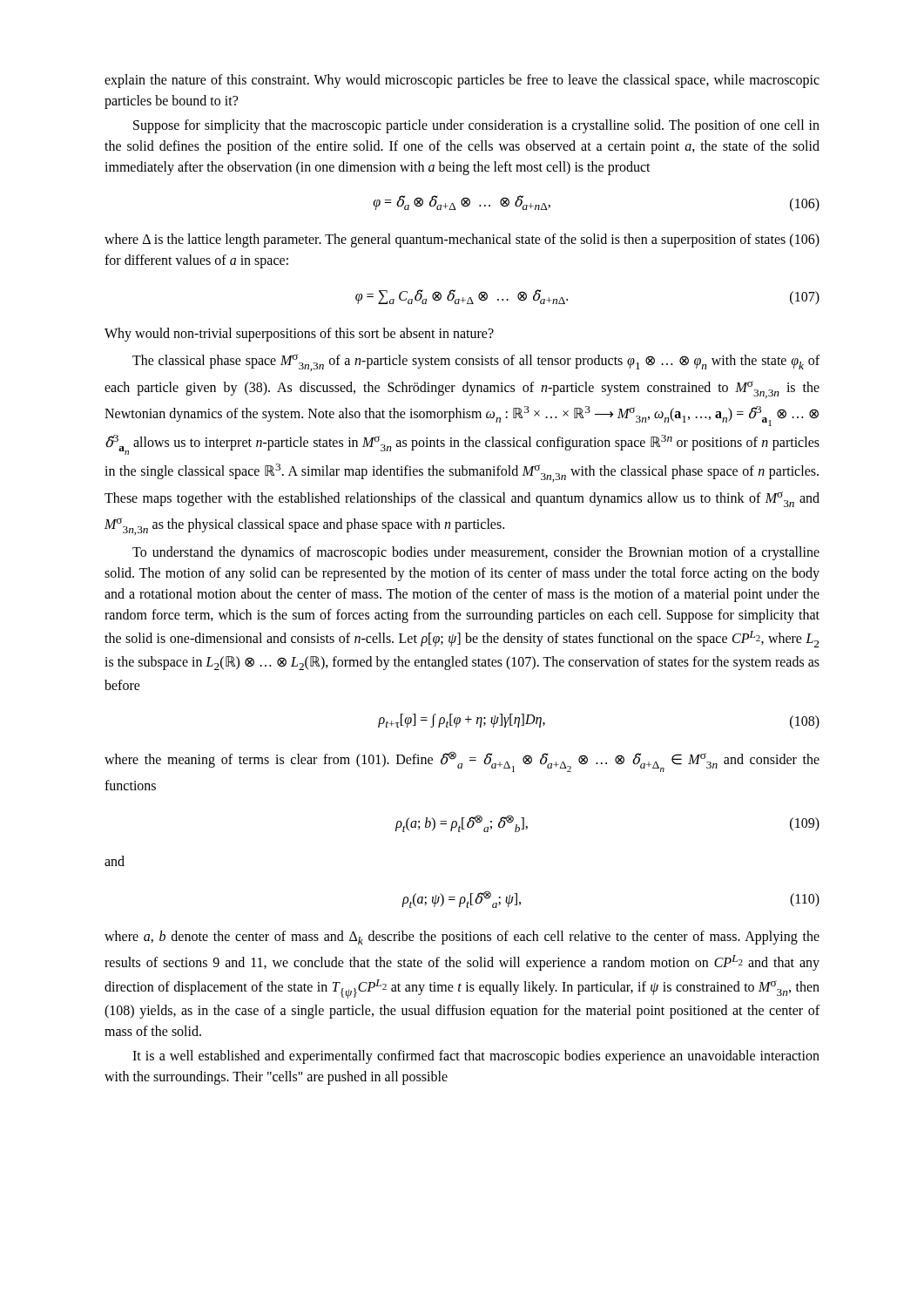Find the text block containing "Why would non-trivial superpositions of"

pyautogui.click(x=462, y=334)
